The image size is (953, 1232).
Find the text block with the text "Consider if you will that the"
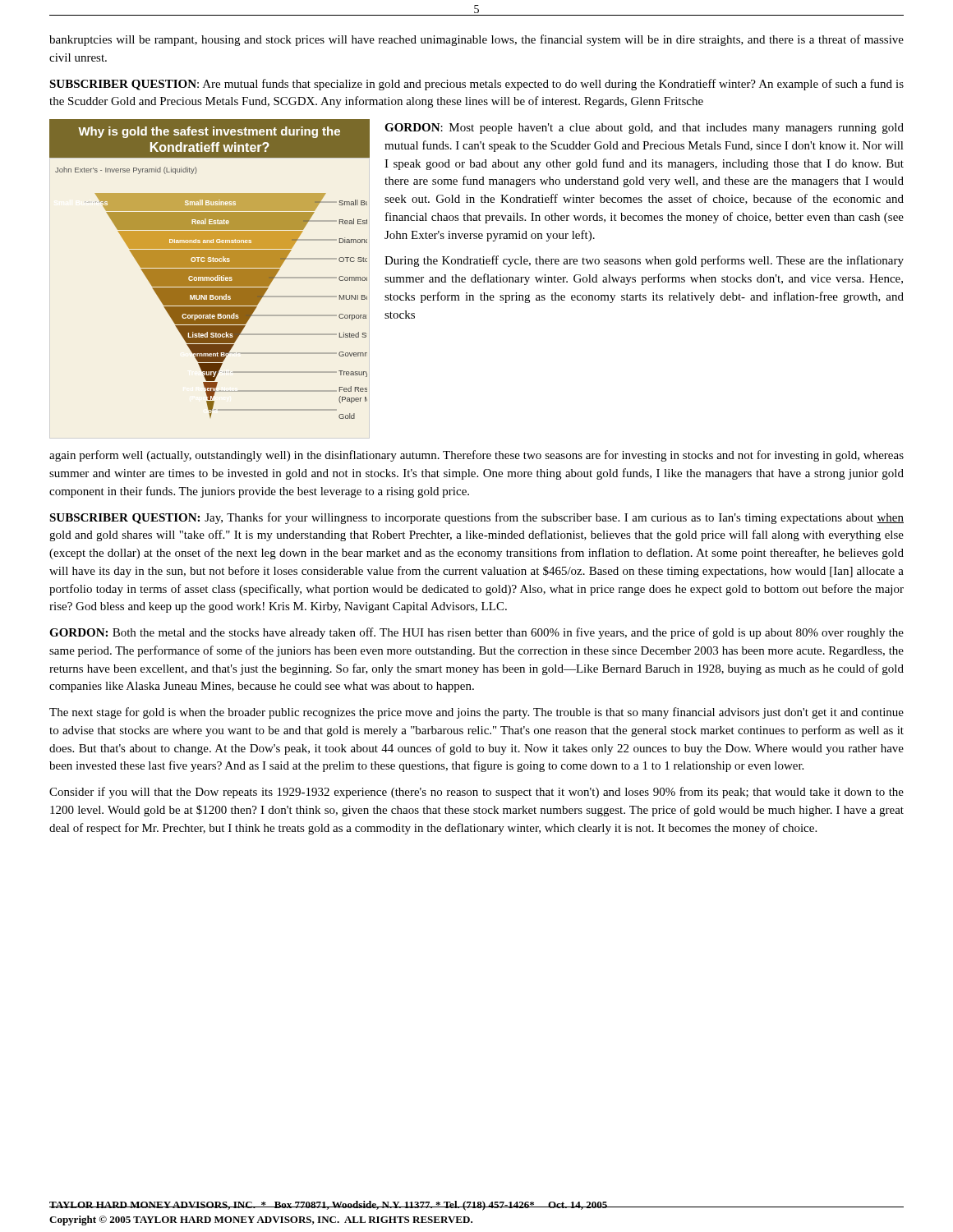point(476,810)
